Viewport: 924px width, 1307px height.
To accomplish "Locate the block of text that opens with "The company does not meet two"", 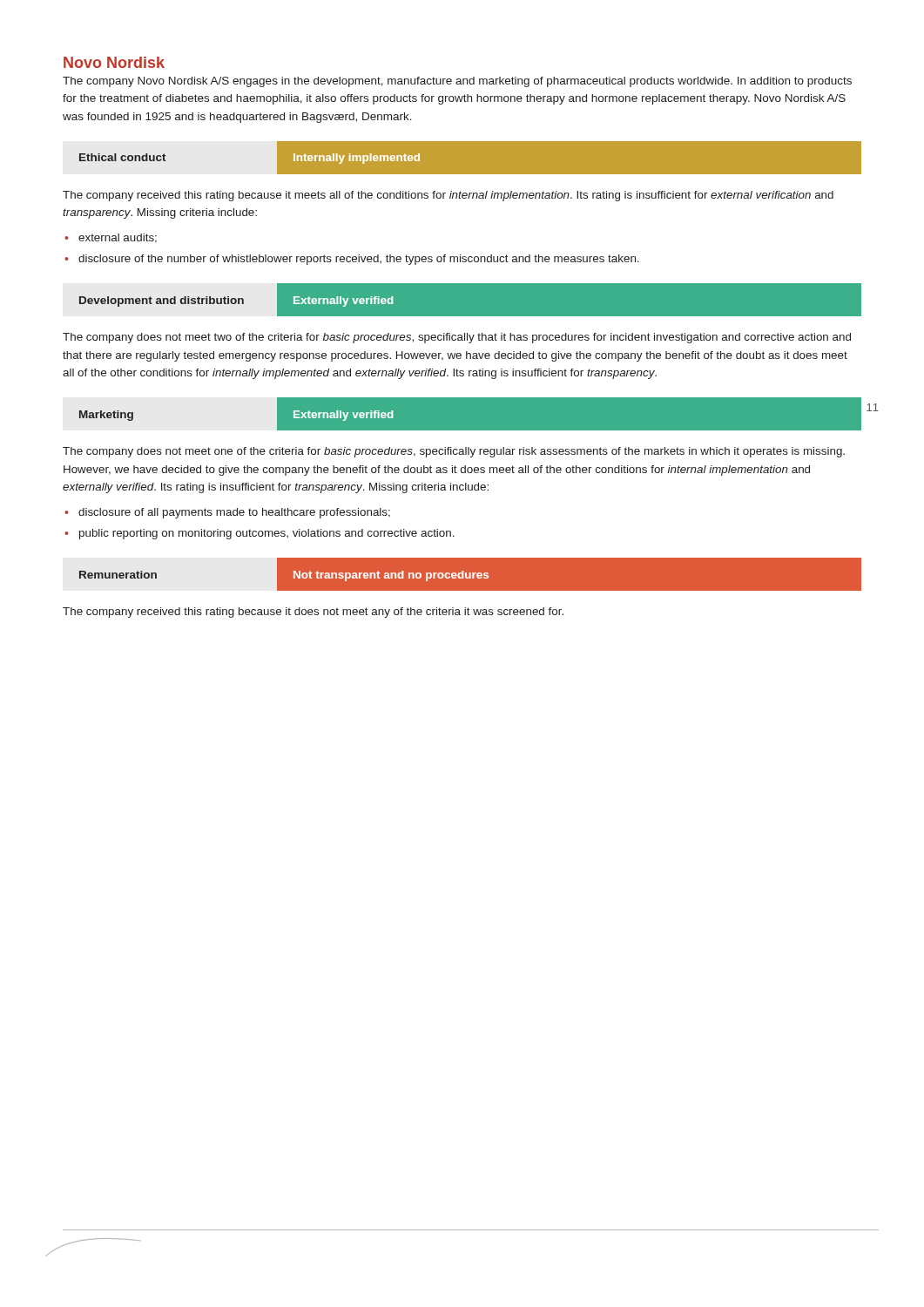I will tap(457, 355).
